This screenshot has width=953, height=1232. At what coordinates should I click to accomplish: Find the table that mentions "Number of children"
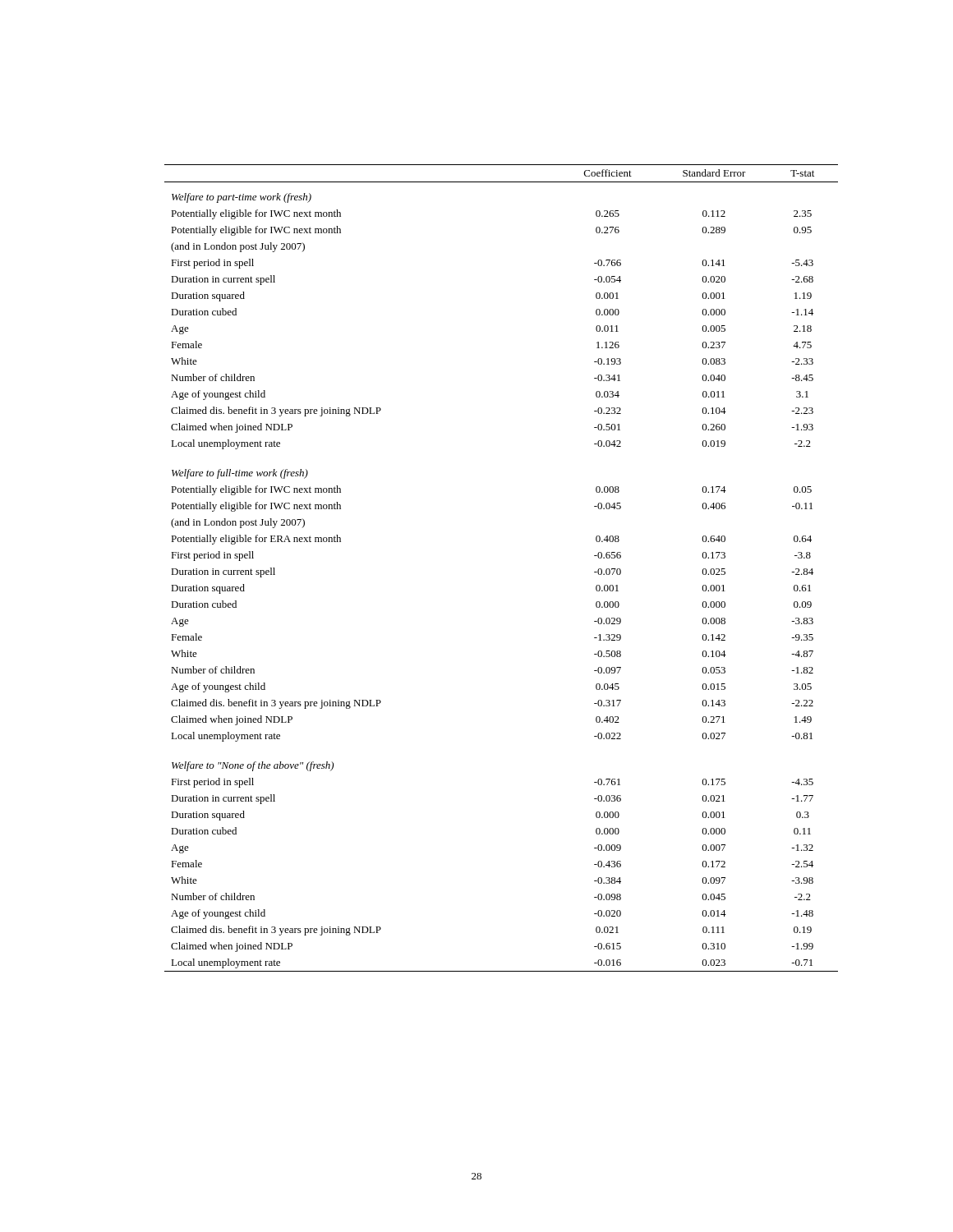click(x=501, y=568)
